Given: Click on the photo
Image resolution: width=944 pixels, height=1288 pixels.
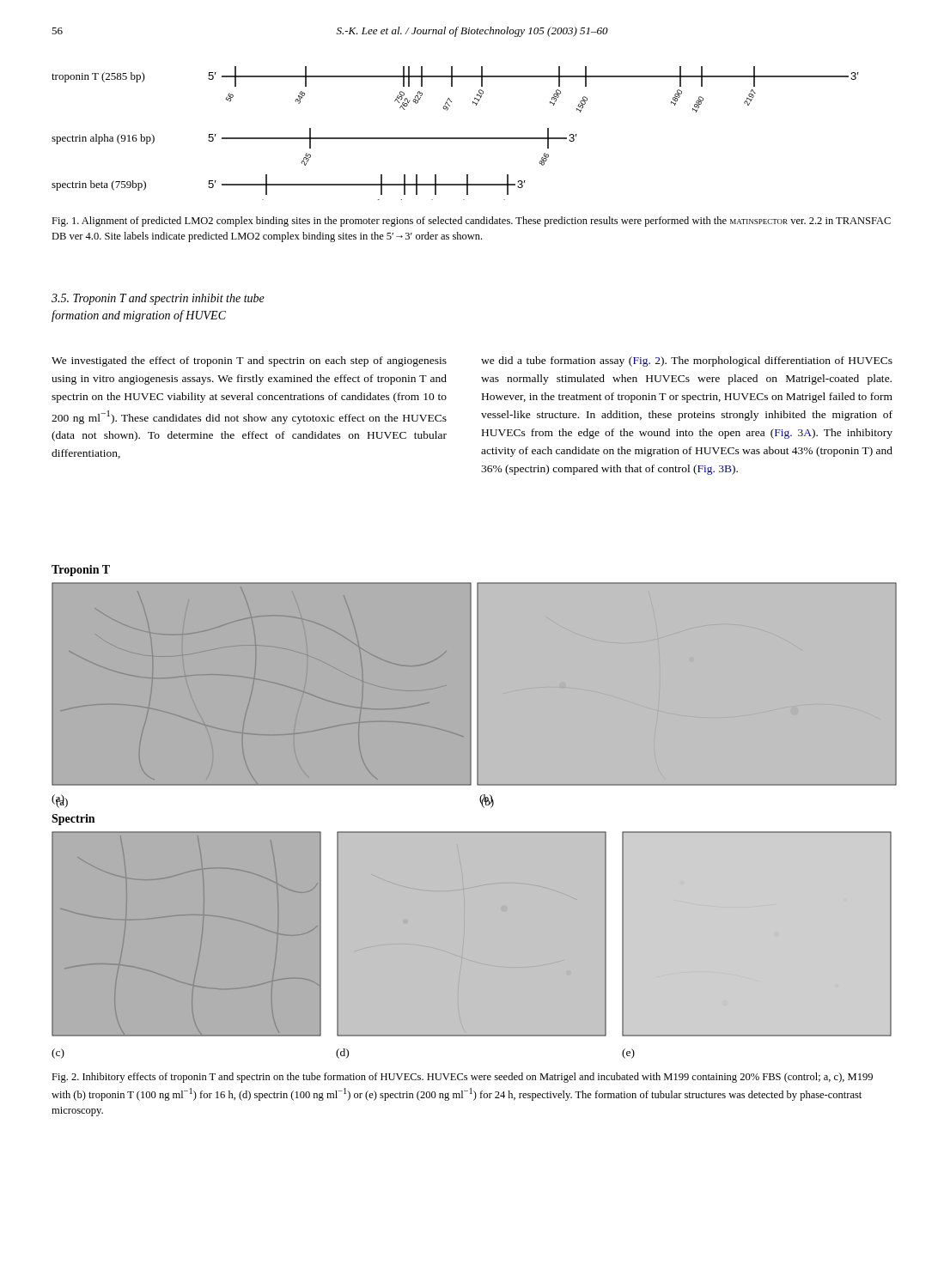Looking at the screenshot, I should (472, 936).
